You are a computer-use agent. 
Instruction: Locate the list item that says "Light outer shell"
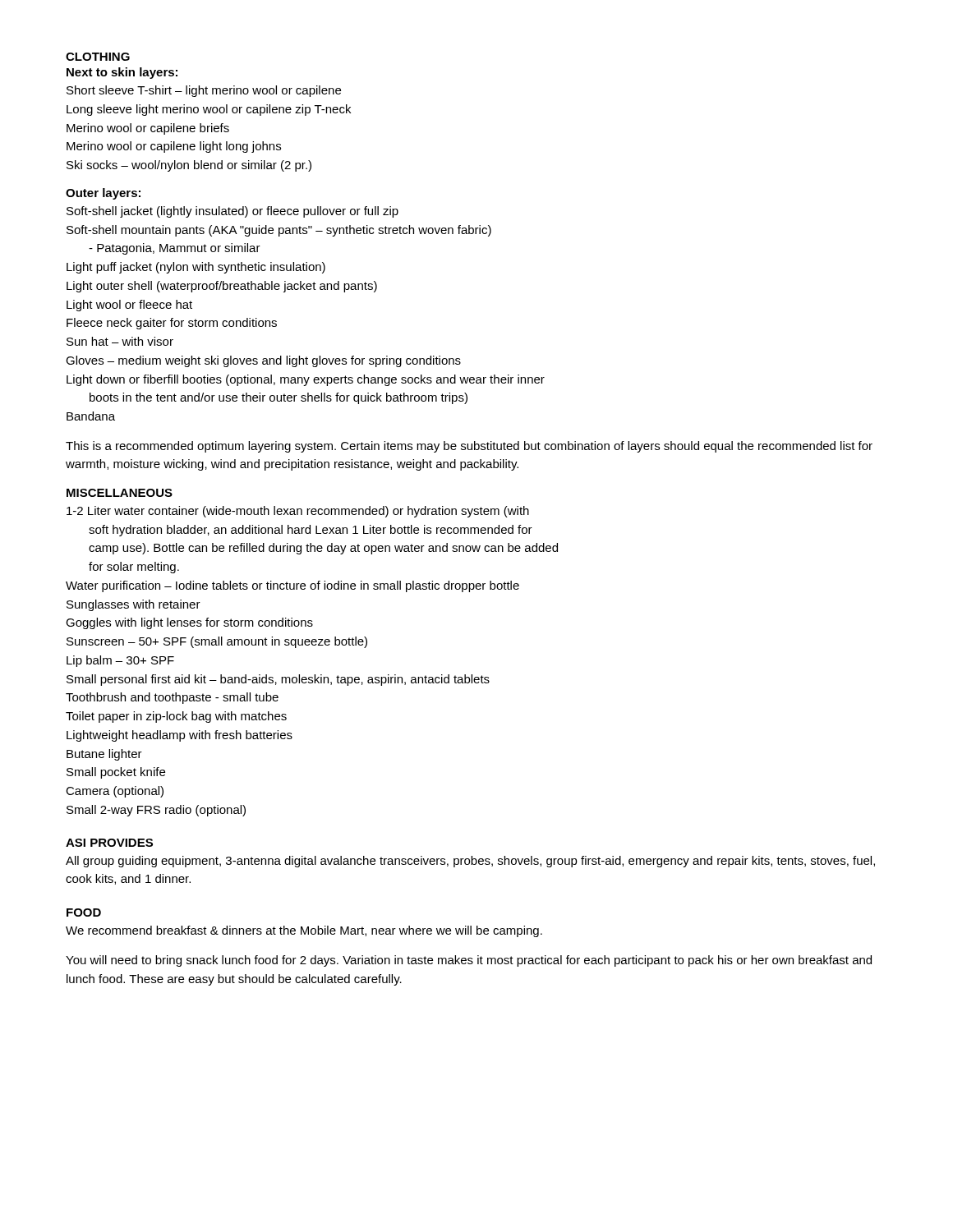tap(222, 285)
